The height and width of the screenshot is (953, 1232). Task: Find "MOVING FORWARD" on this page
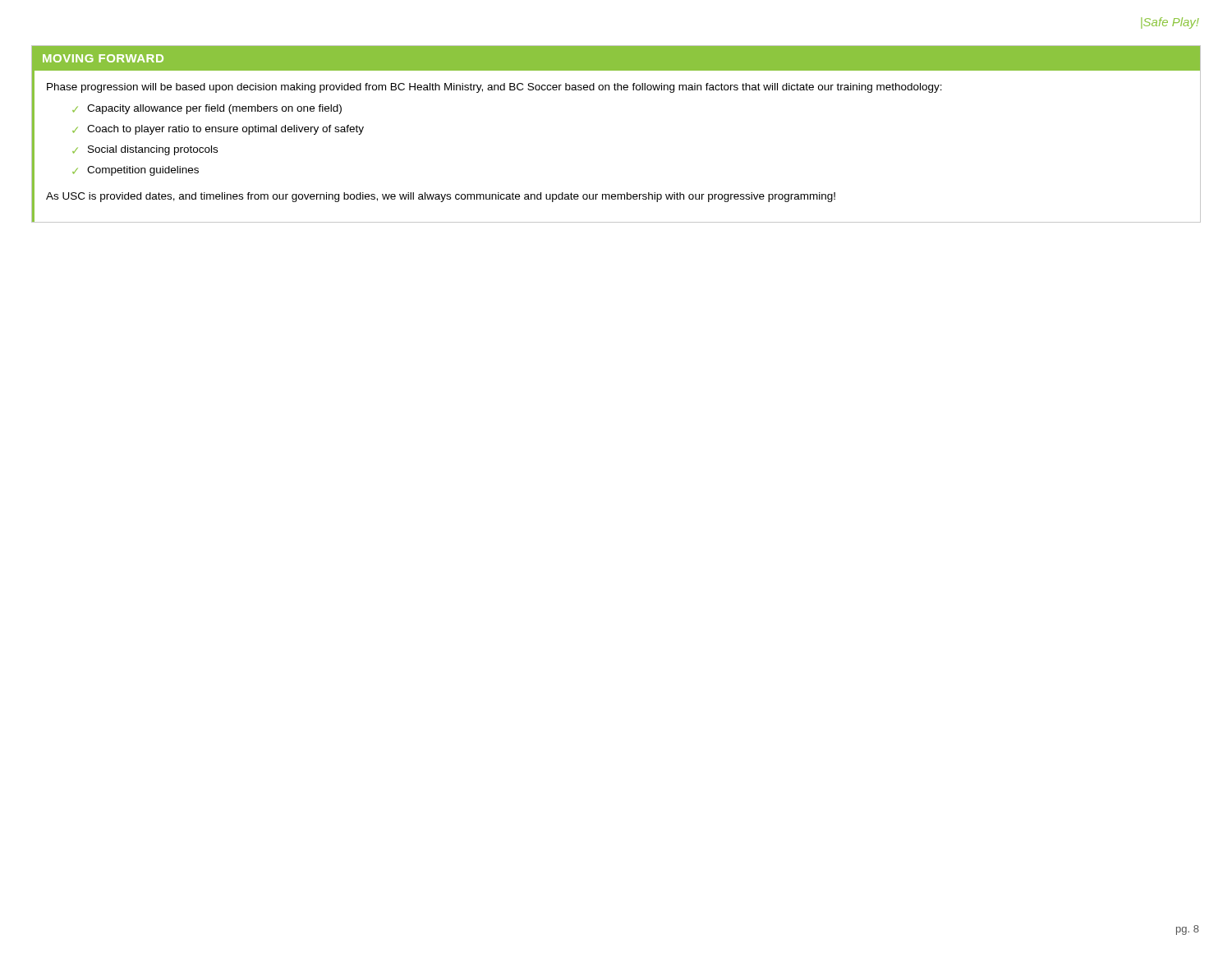point(103,58)
